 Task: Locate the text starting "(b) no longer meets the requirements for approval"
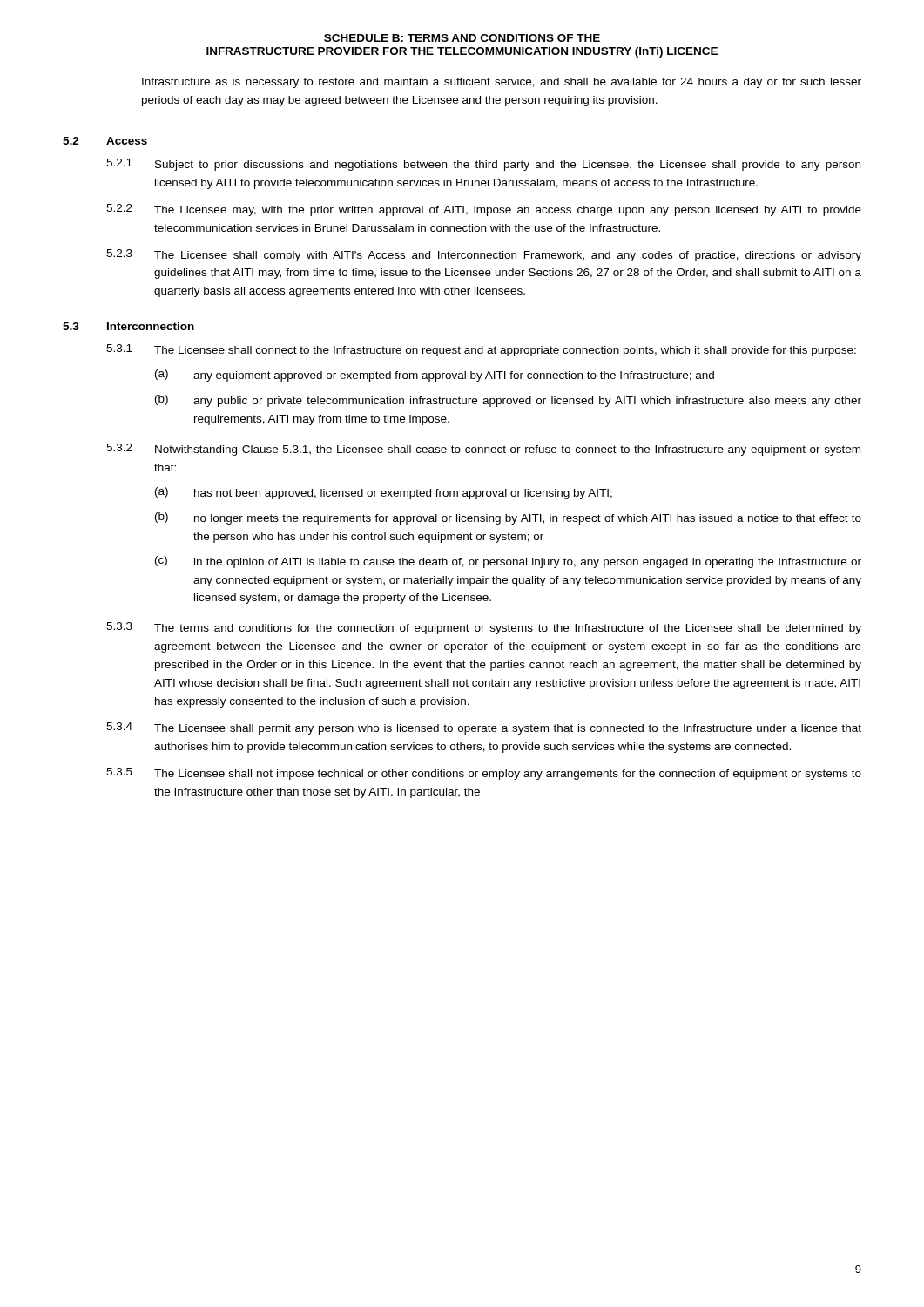point(508,528)
